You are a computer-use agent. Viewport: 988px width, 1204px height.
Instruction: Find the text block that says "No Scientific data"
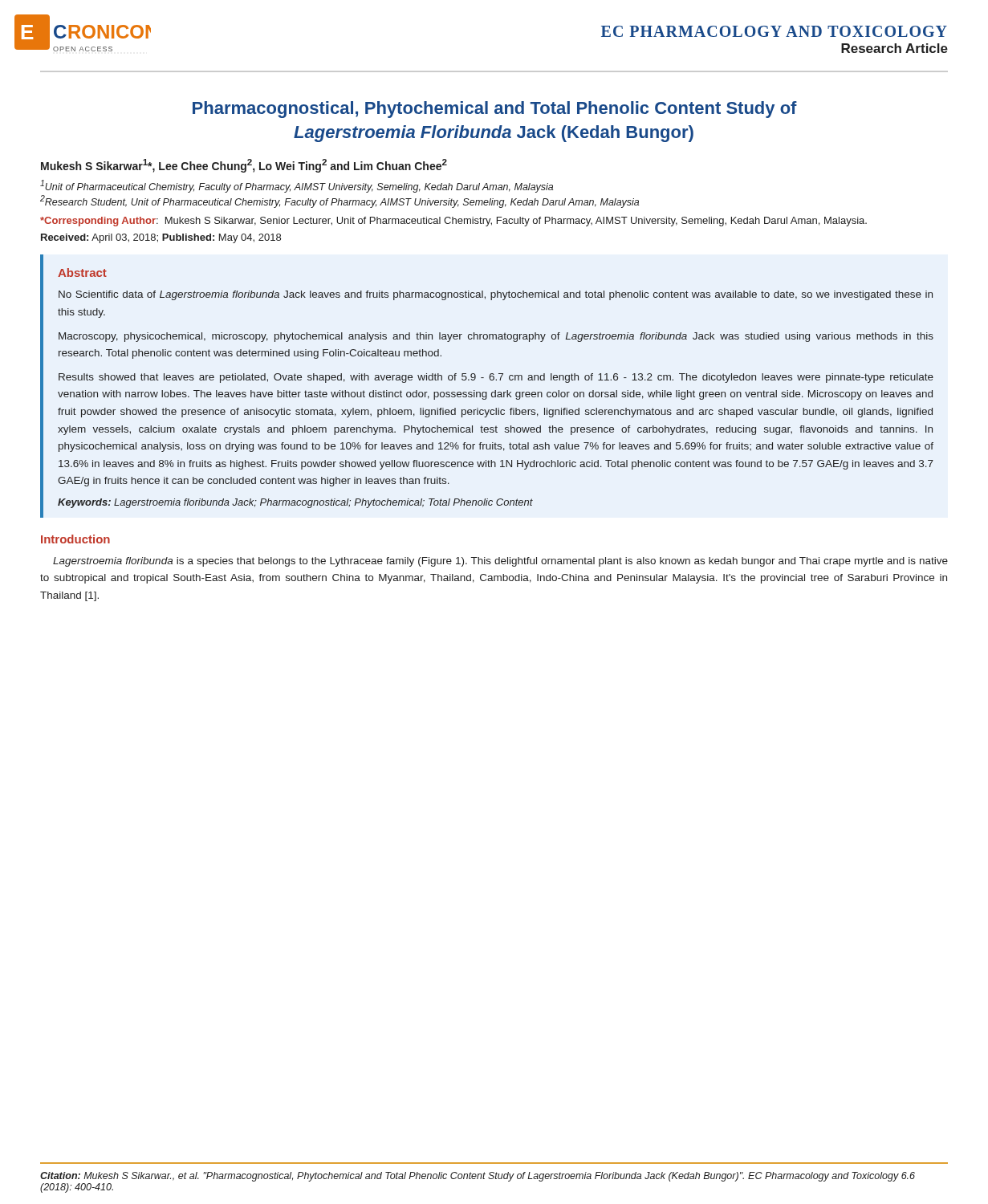coord(496,303)
